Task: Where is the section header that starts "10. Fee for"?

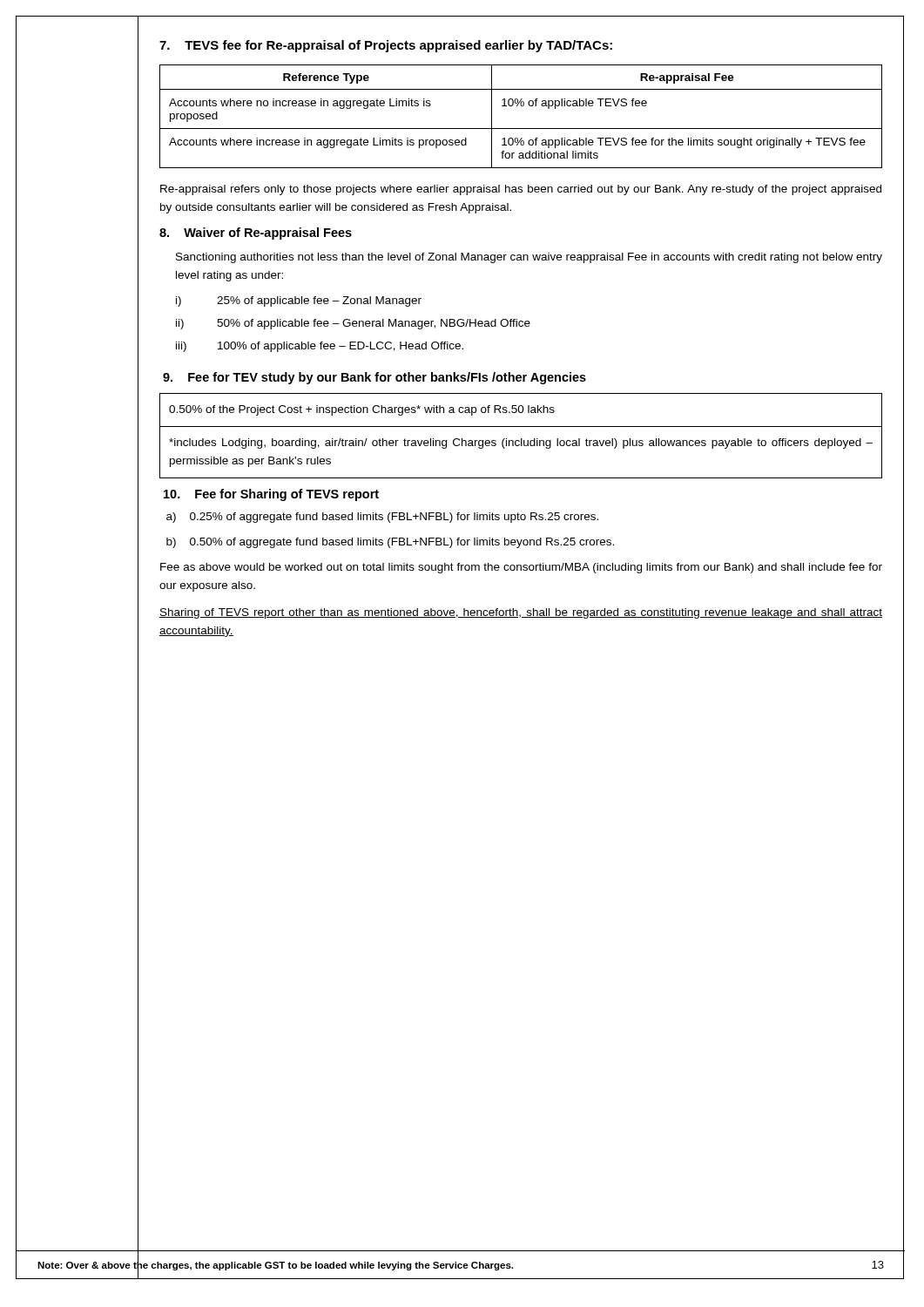Action: (269, 494)
